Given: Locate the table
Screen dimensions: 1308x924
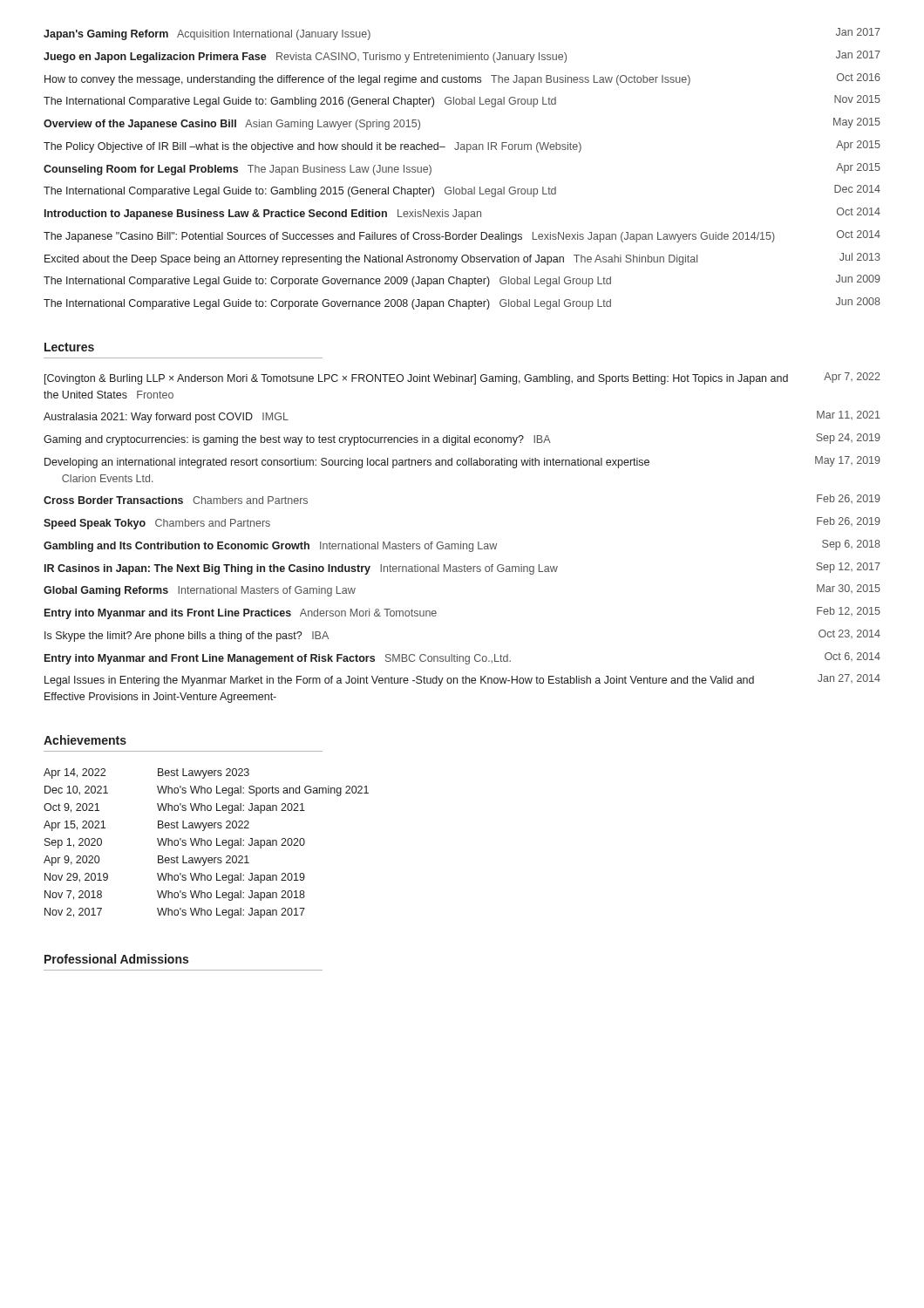Looking at the screenshot, I should click(462, 842).
